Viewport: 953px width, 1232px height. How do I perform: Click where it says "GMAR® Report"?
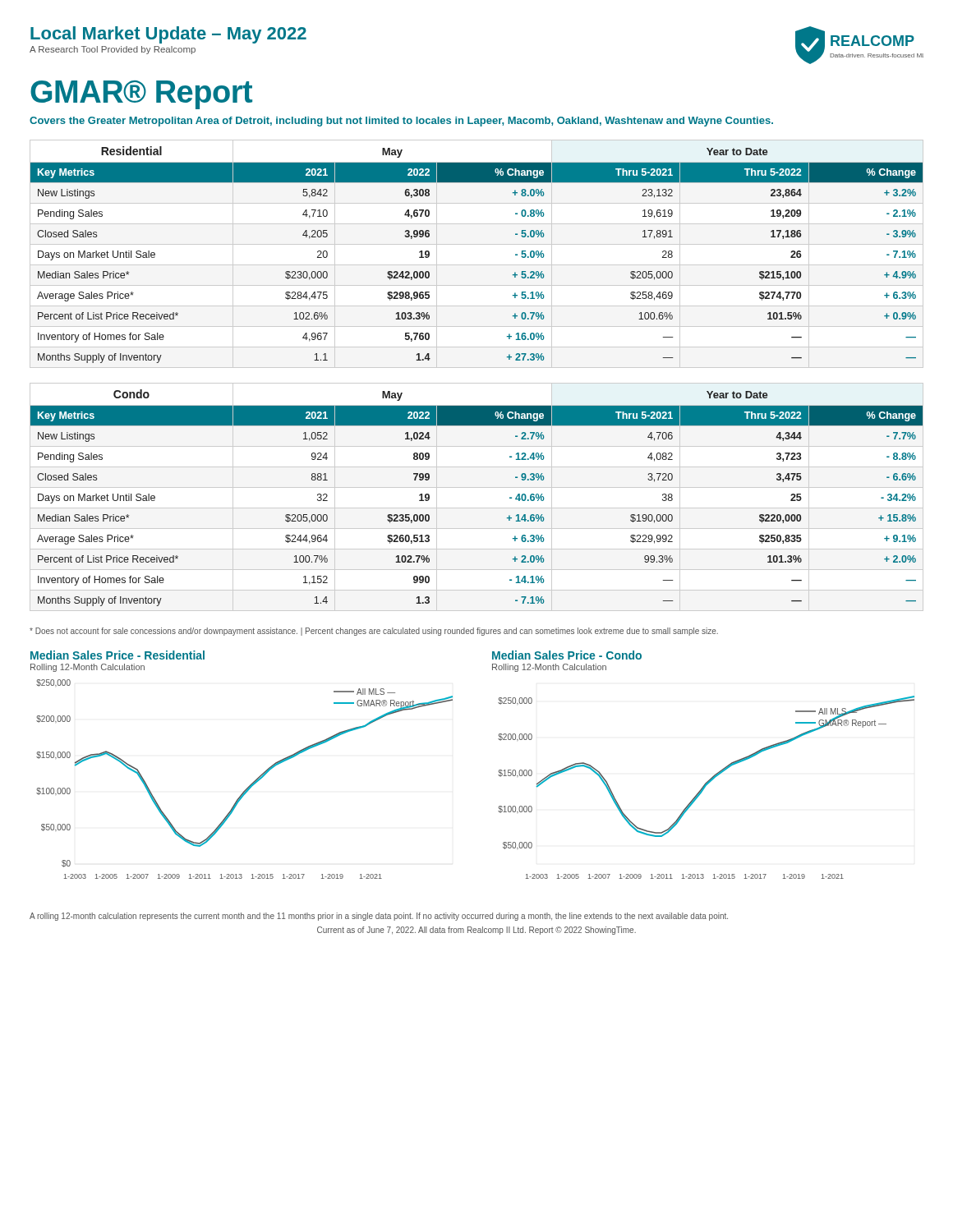click(x=141, y=95)
